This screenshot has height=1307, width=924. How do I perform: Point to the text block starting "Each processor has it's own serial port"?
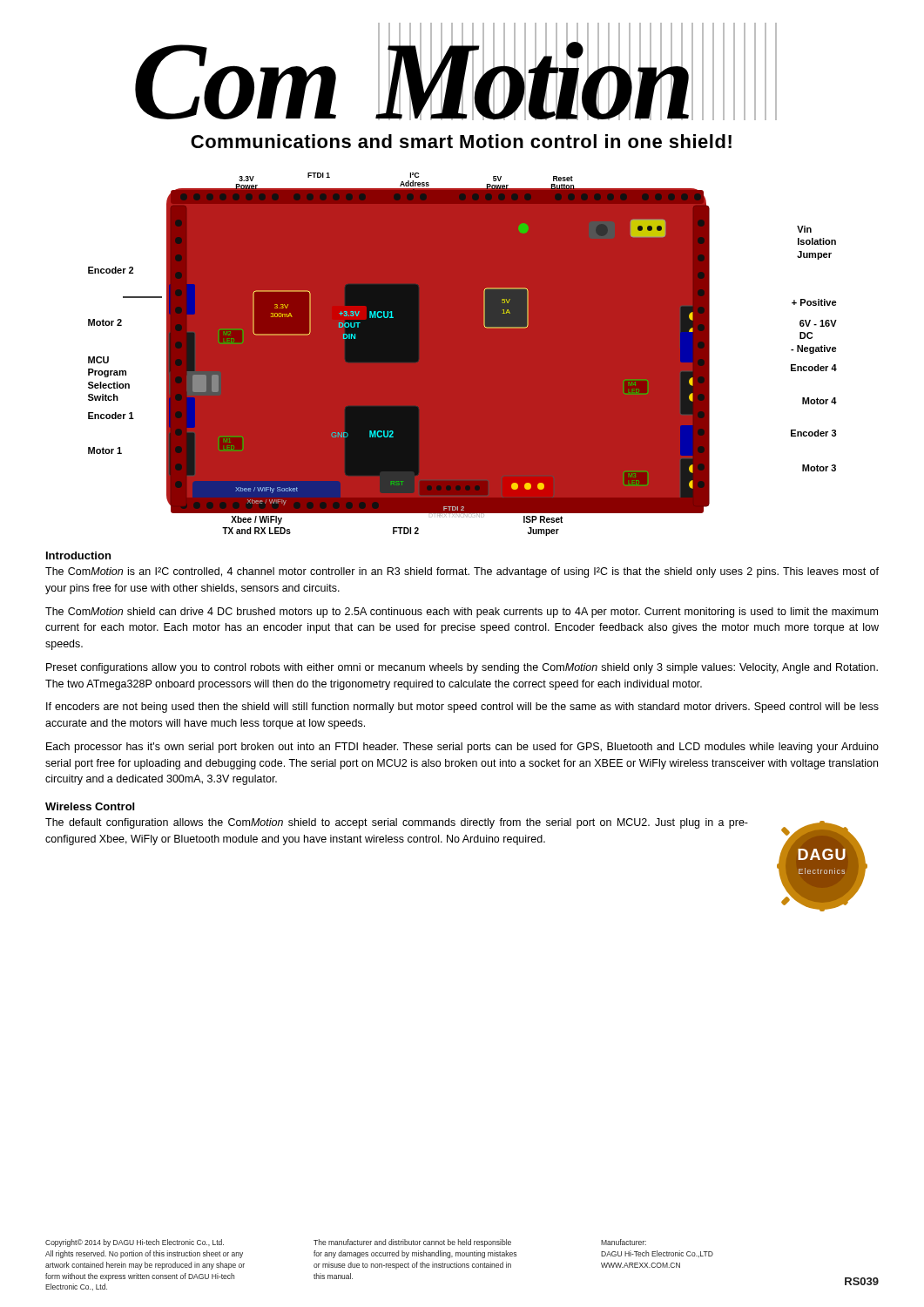[x=462, y=763]
